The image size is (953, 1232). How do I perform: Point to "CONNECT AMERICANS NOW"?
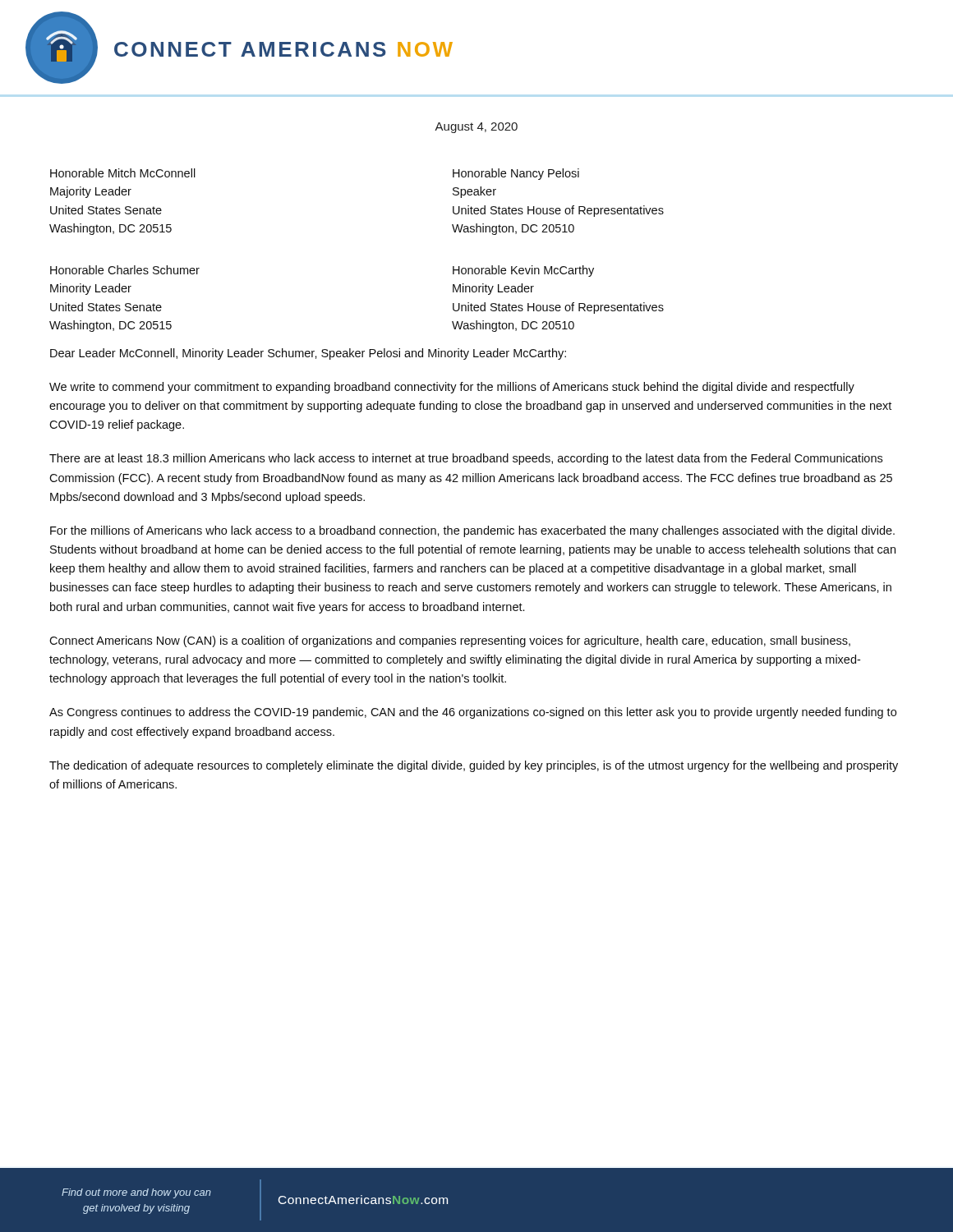click(284, 49)
